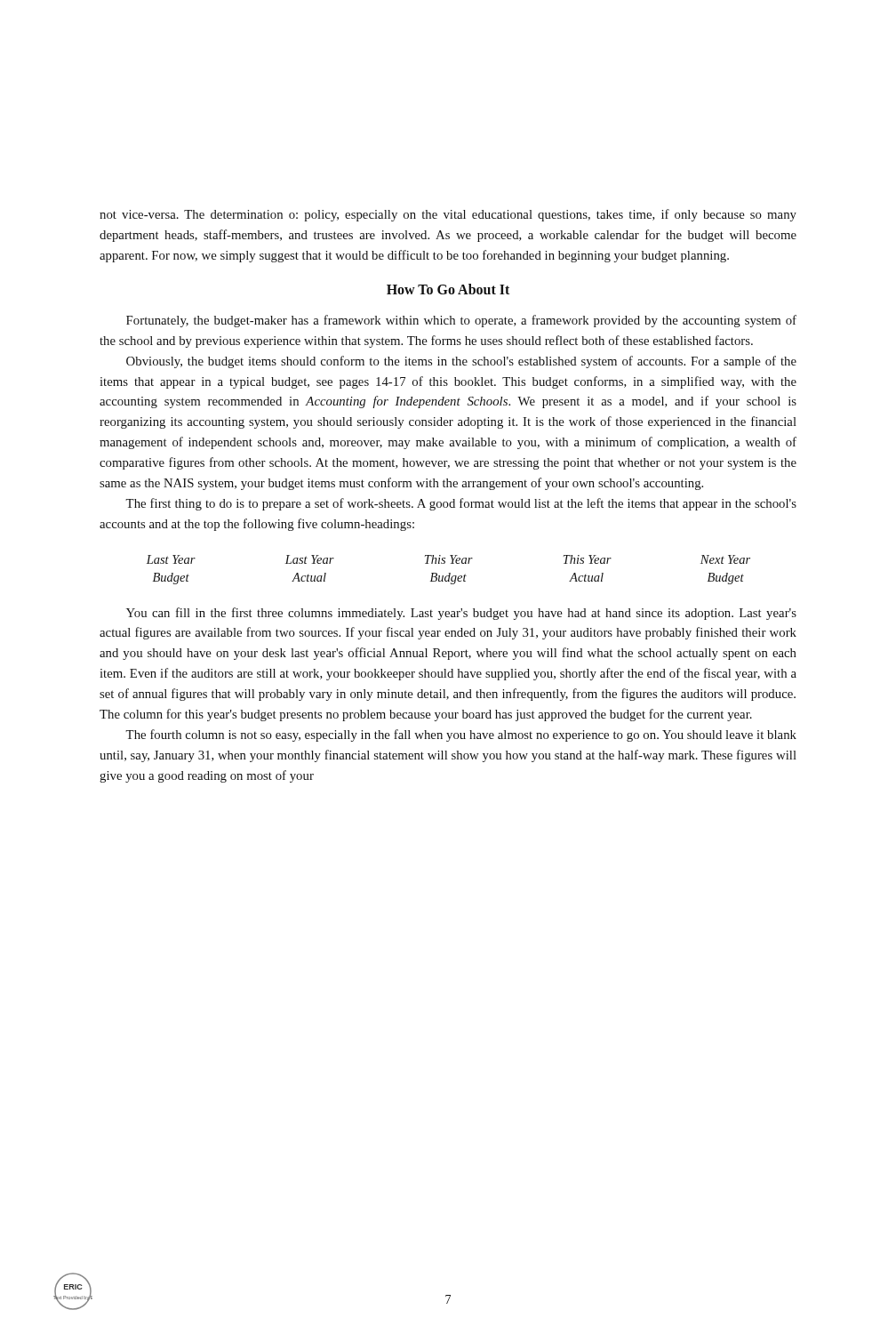
Task: Click on the text block containing "Fortunately, the budget-maker has a framework"
Action: tap(448, 422)
